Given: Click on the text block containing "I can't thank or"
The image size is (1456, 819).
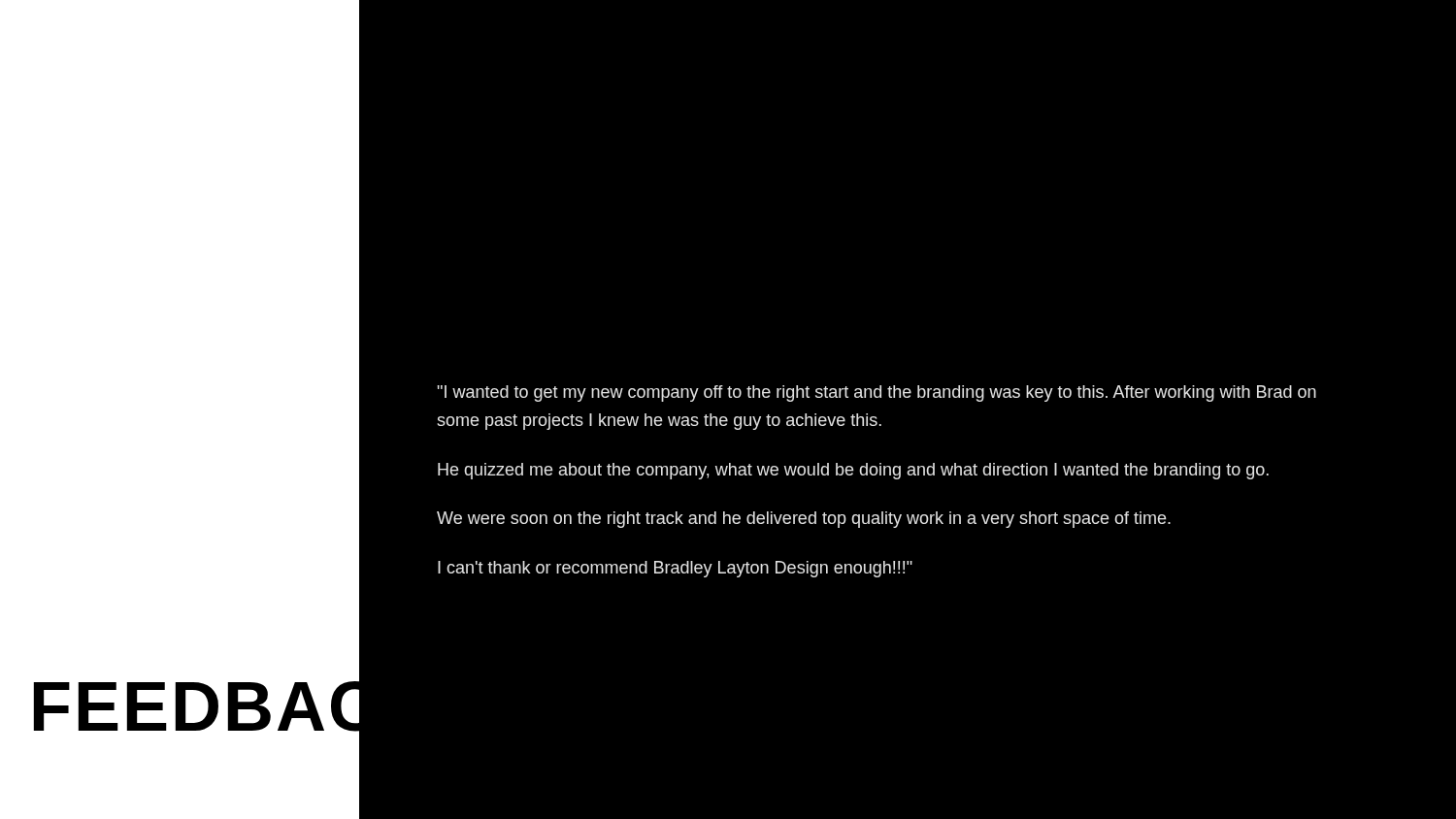Looking at the screenshot, I should pyautogui.click(x=898, y=568).
